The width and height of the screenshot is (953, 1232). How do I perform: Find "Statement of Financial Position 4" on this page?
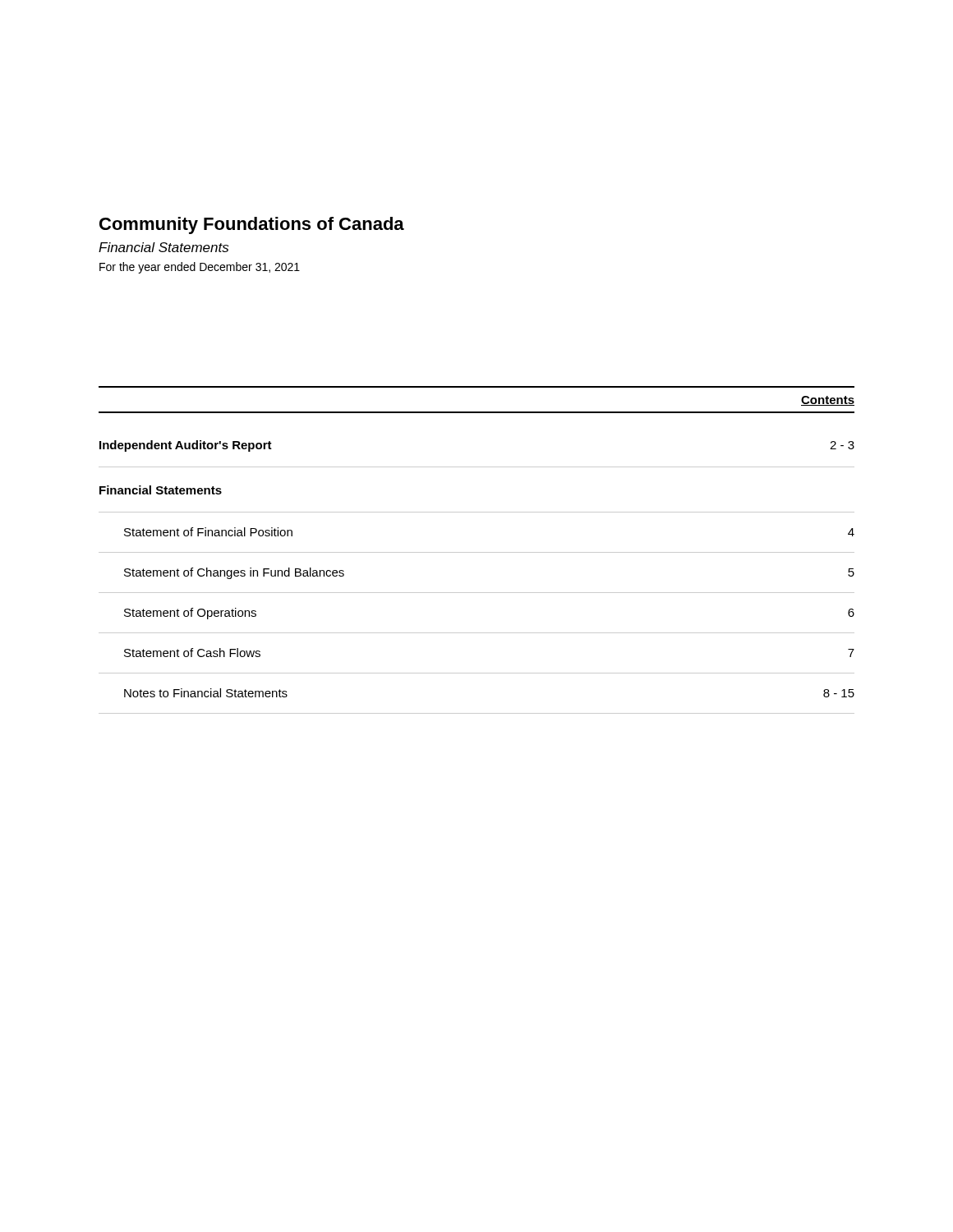[209, 532]
